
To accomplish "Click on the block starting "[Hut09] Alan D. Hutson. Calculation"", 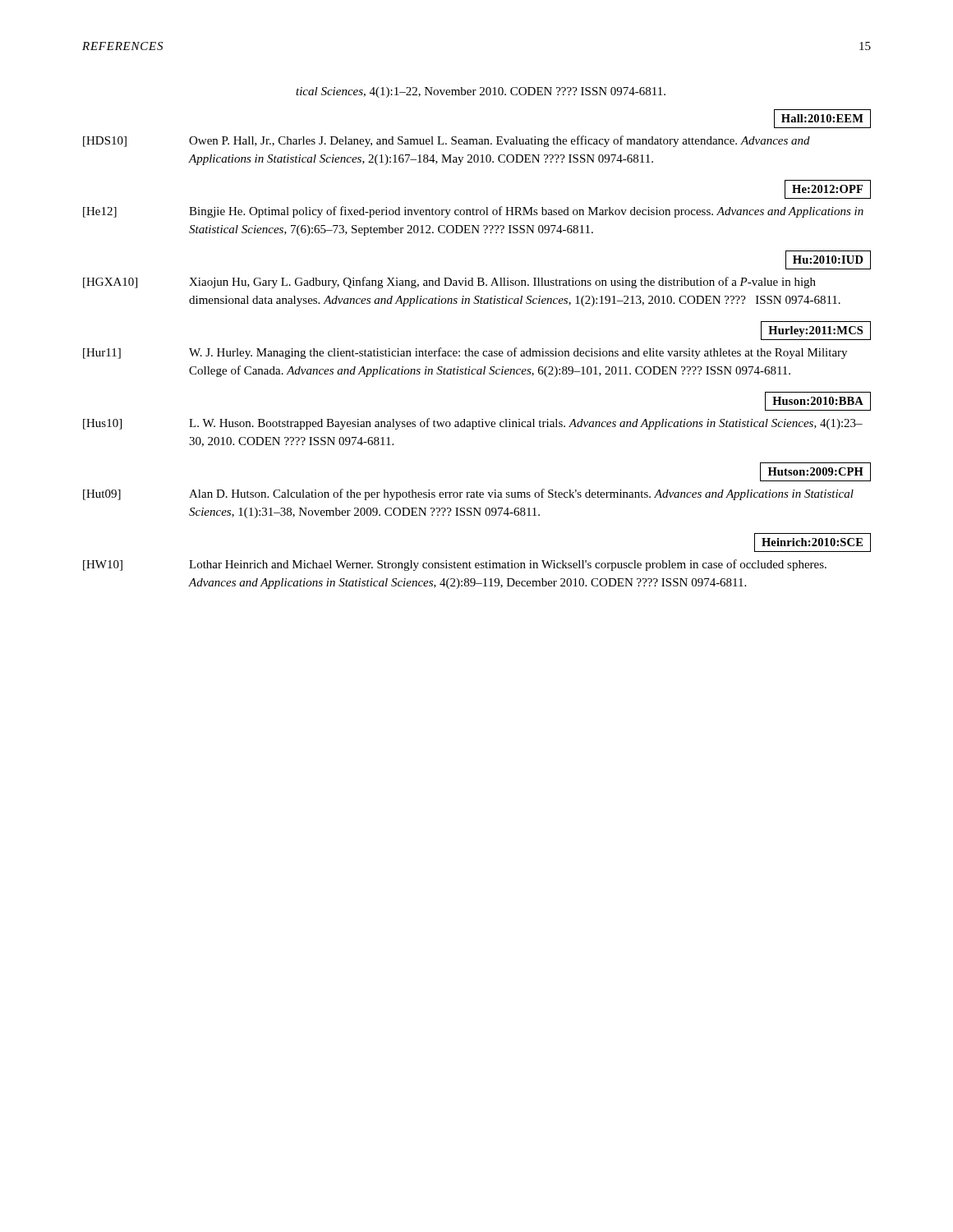I will [x=476, y=503].
